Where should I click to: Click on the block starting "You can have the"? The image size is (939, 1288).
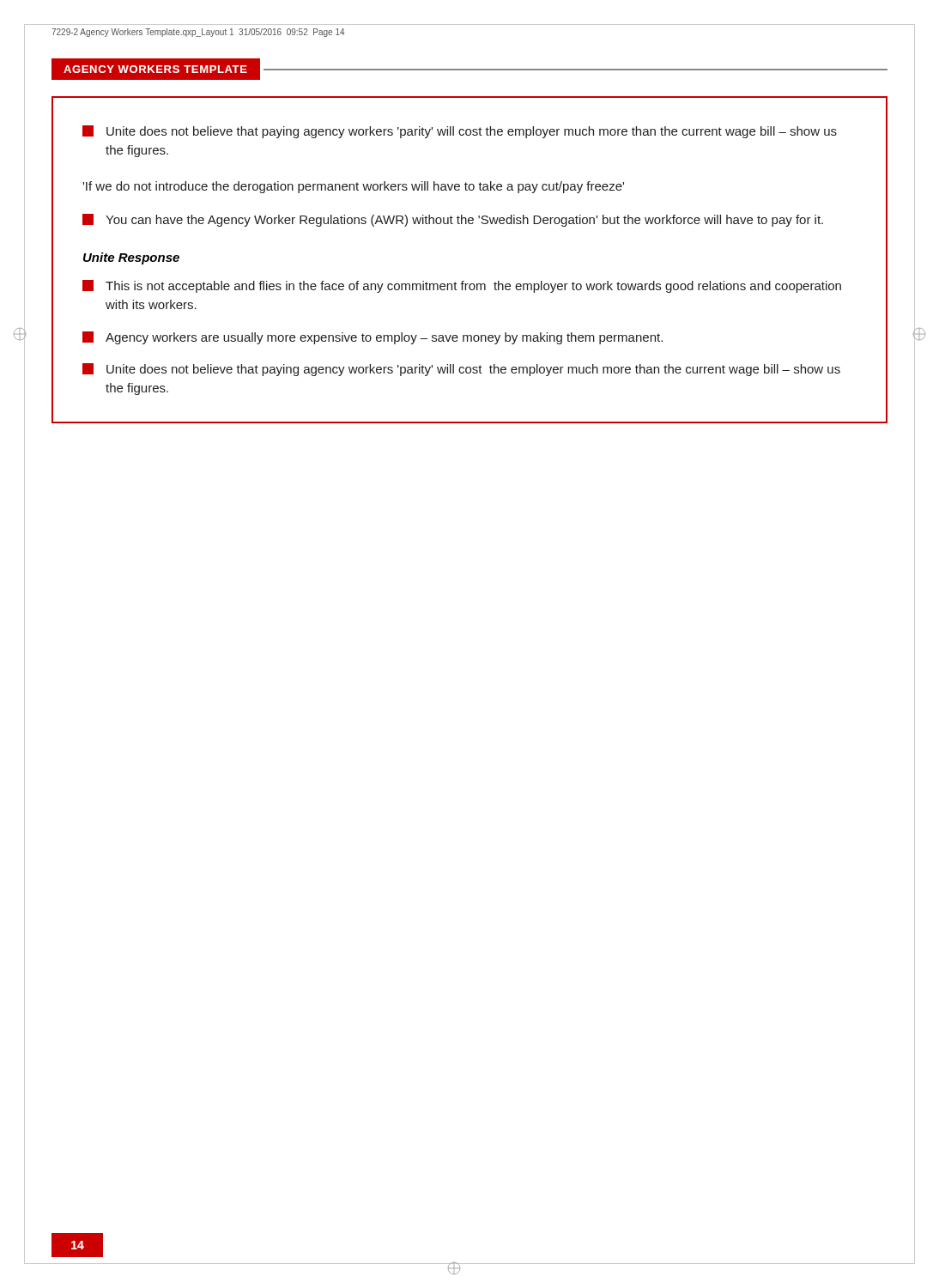tap(470, 220)
